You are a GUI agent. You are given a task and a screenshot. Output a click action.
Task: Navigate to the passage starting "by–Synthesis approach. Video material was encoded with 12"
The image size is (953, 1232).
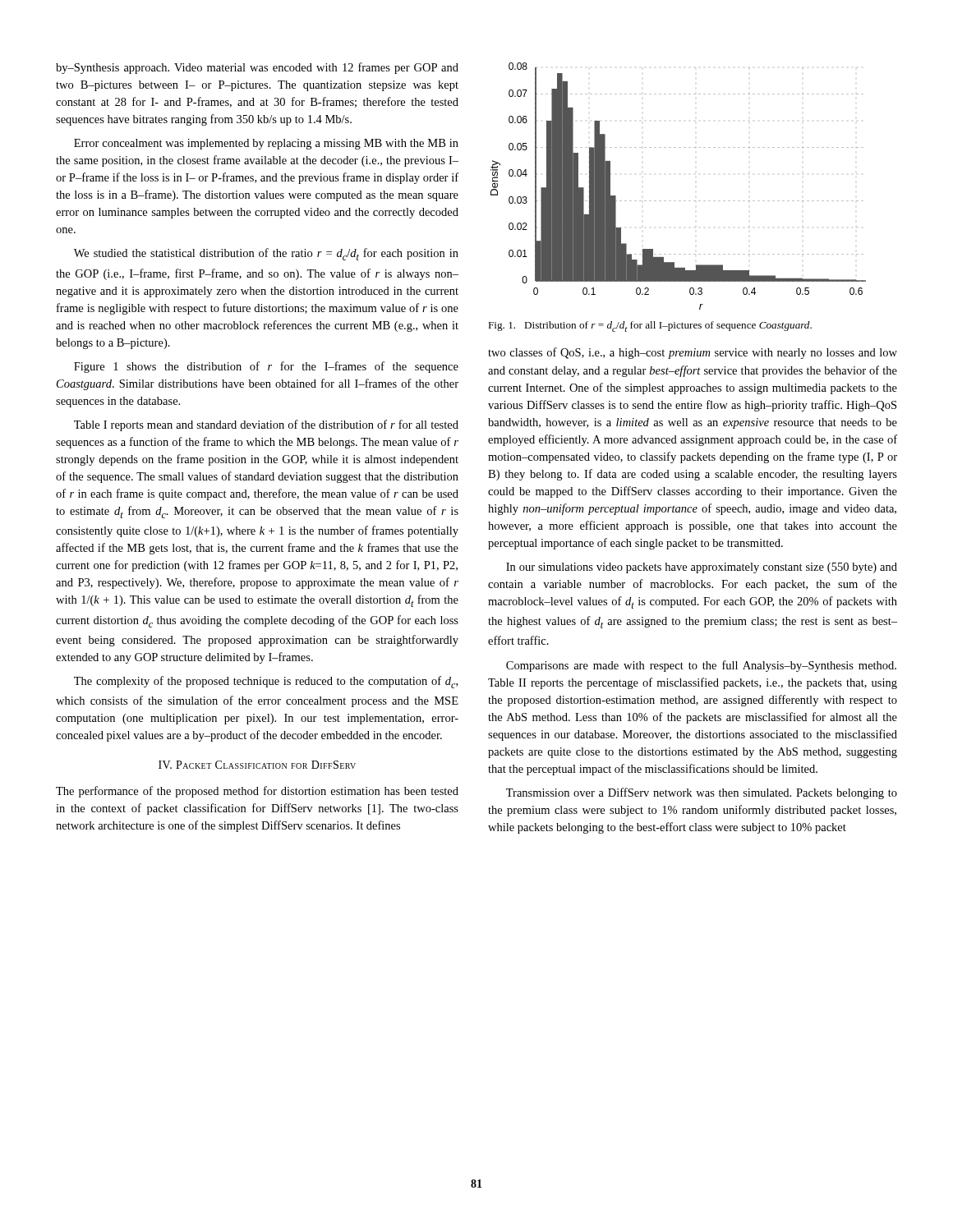click(x=257, y=68)
